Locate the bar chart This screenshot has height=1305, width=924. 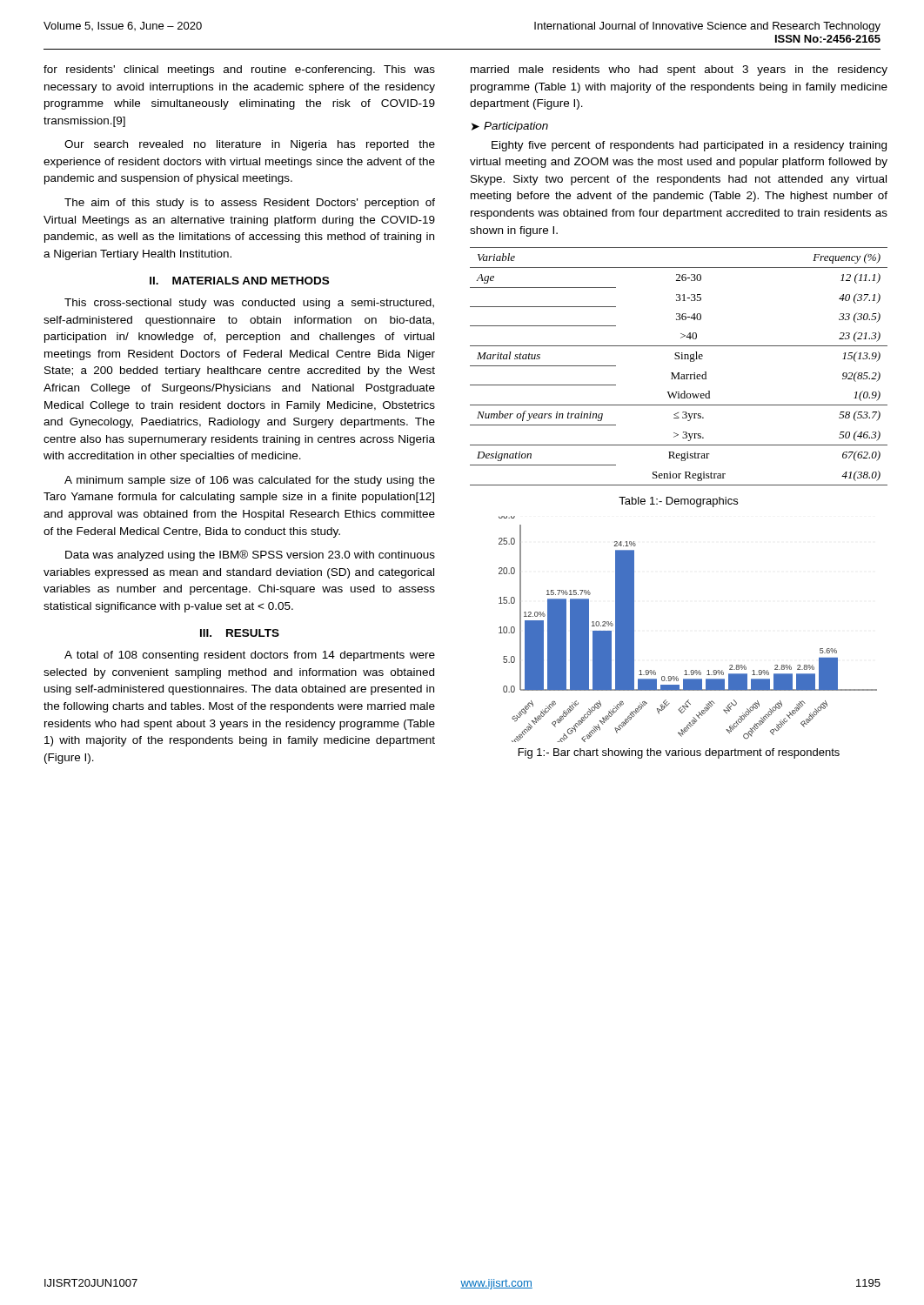[679, 629]
